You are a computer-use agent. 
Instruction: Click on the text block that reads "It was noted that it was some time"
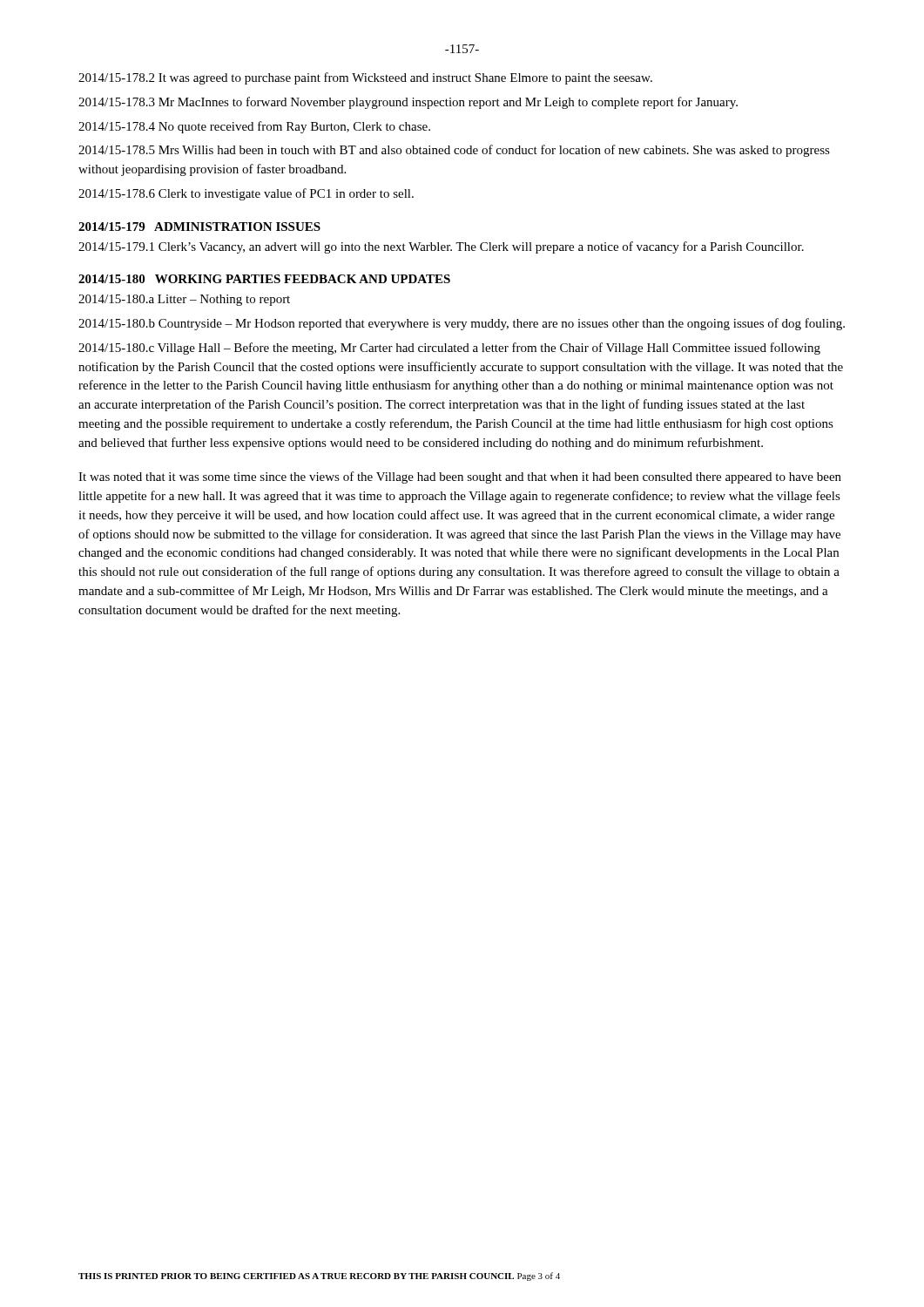click(x=460, y=543)
